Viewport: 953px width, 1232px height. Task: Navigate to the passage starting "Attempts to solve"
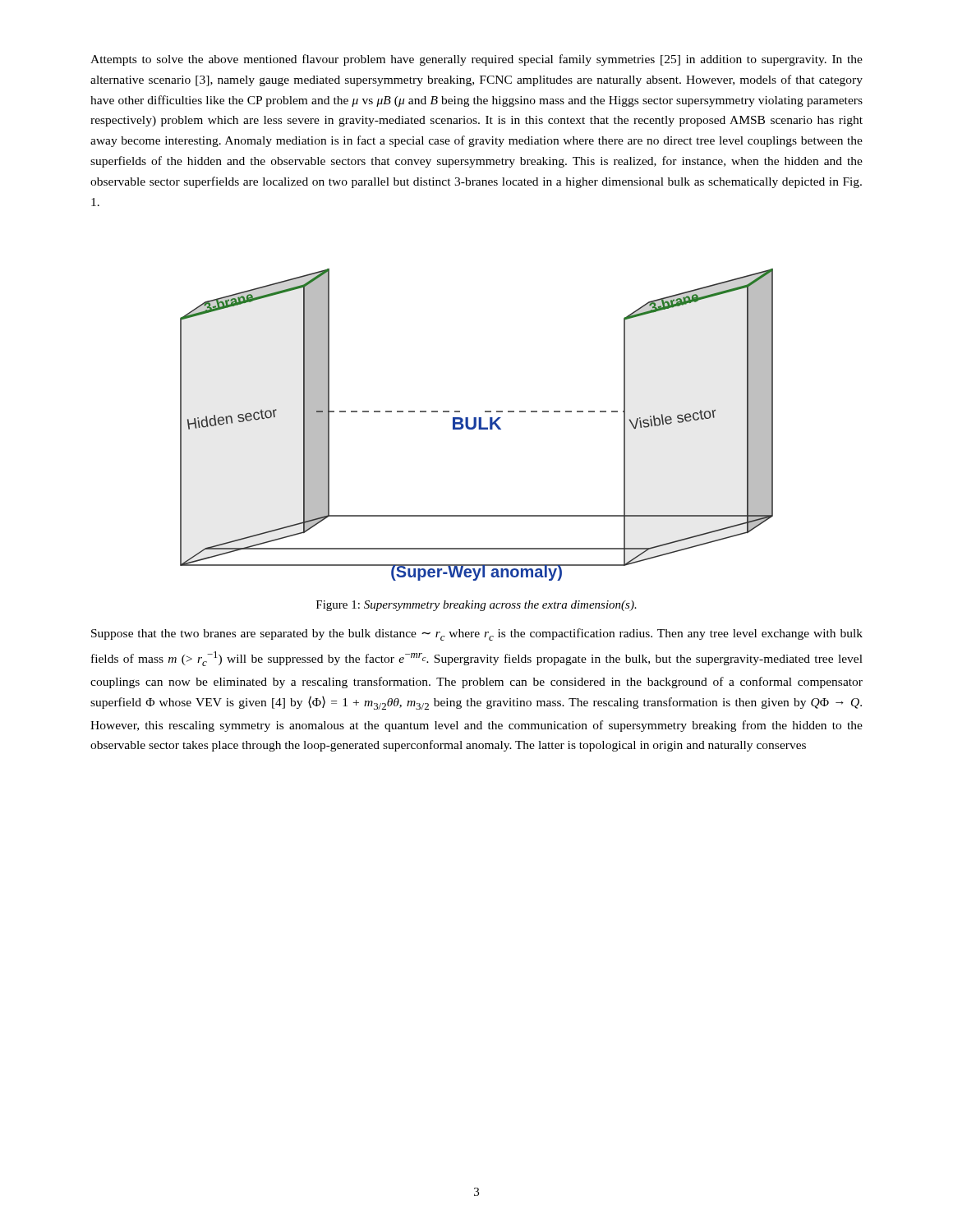(x=476, y=130)
